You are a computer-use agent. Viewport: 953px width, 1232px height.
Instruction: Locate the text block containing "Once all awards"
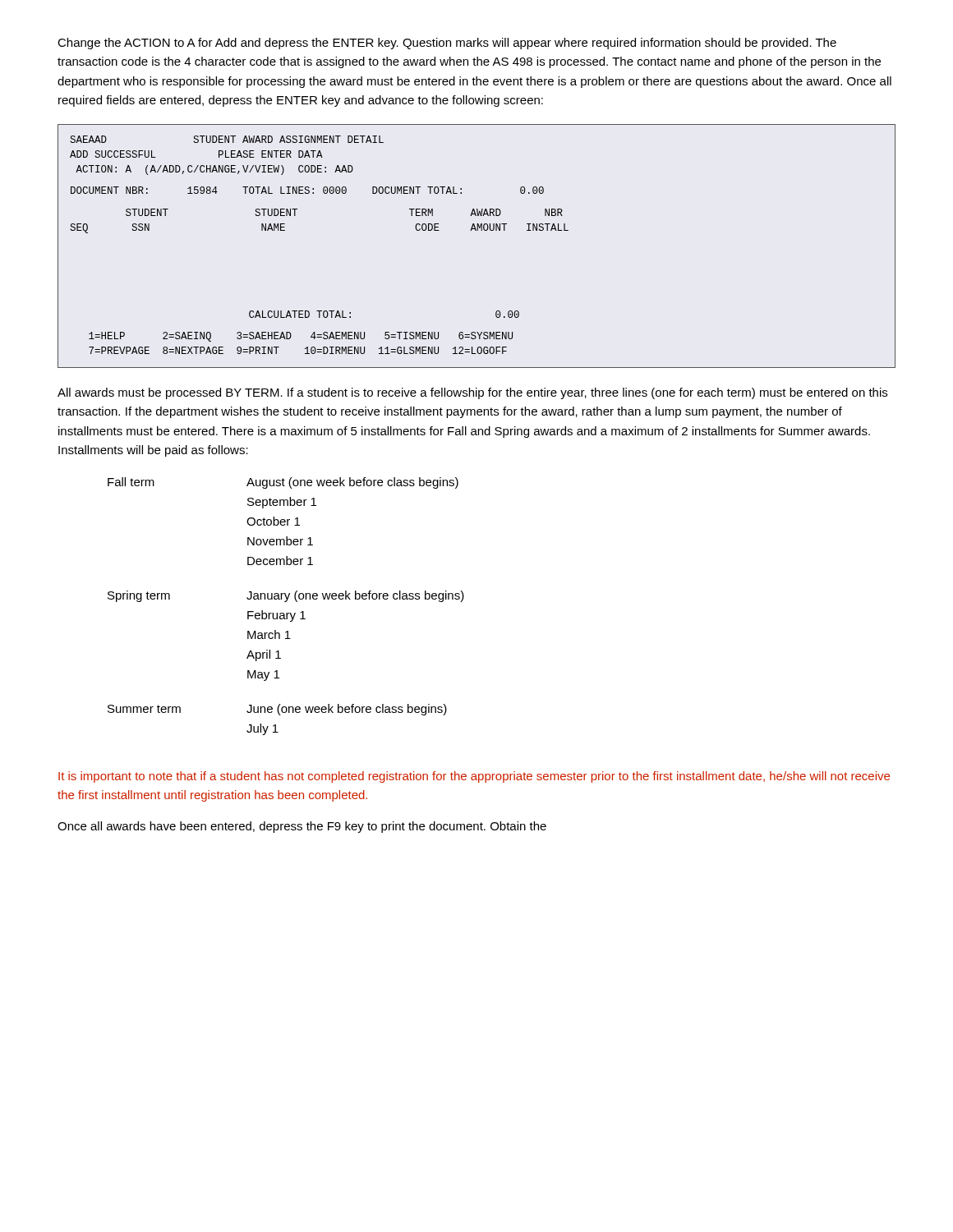tap(302, 826)
